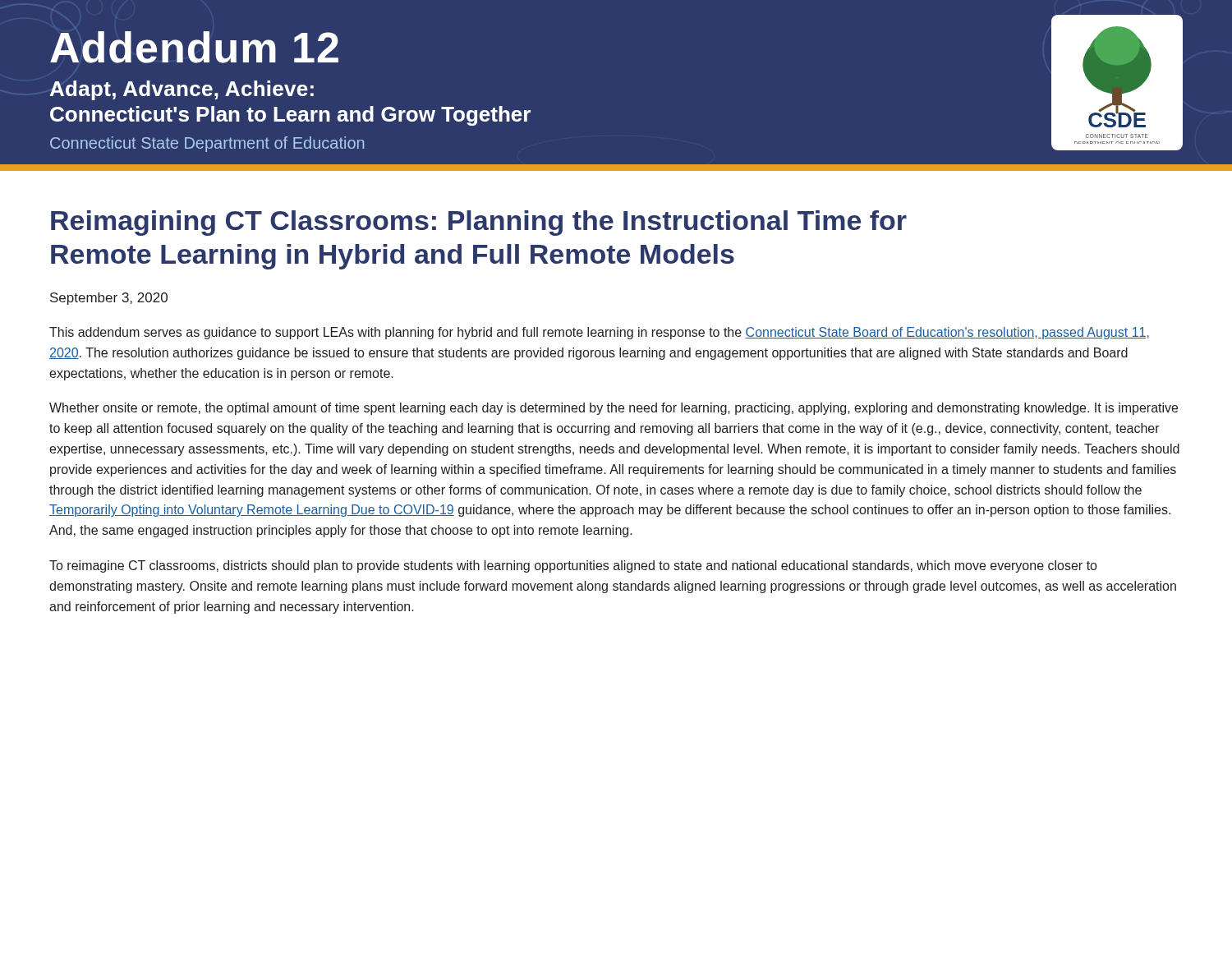Where is the title that starts "Reimagining CT Classrooms:"?
The height and width of the screenshot is (953, 1232).
tap(478, 237)
